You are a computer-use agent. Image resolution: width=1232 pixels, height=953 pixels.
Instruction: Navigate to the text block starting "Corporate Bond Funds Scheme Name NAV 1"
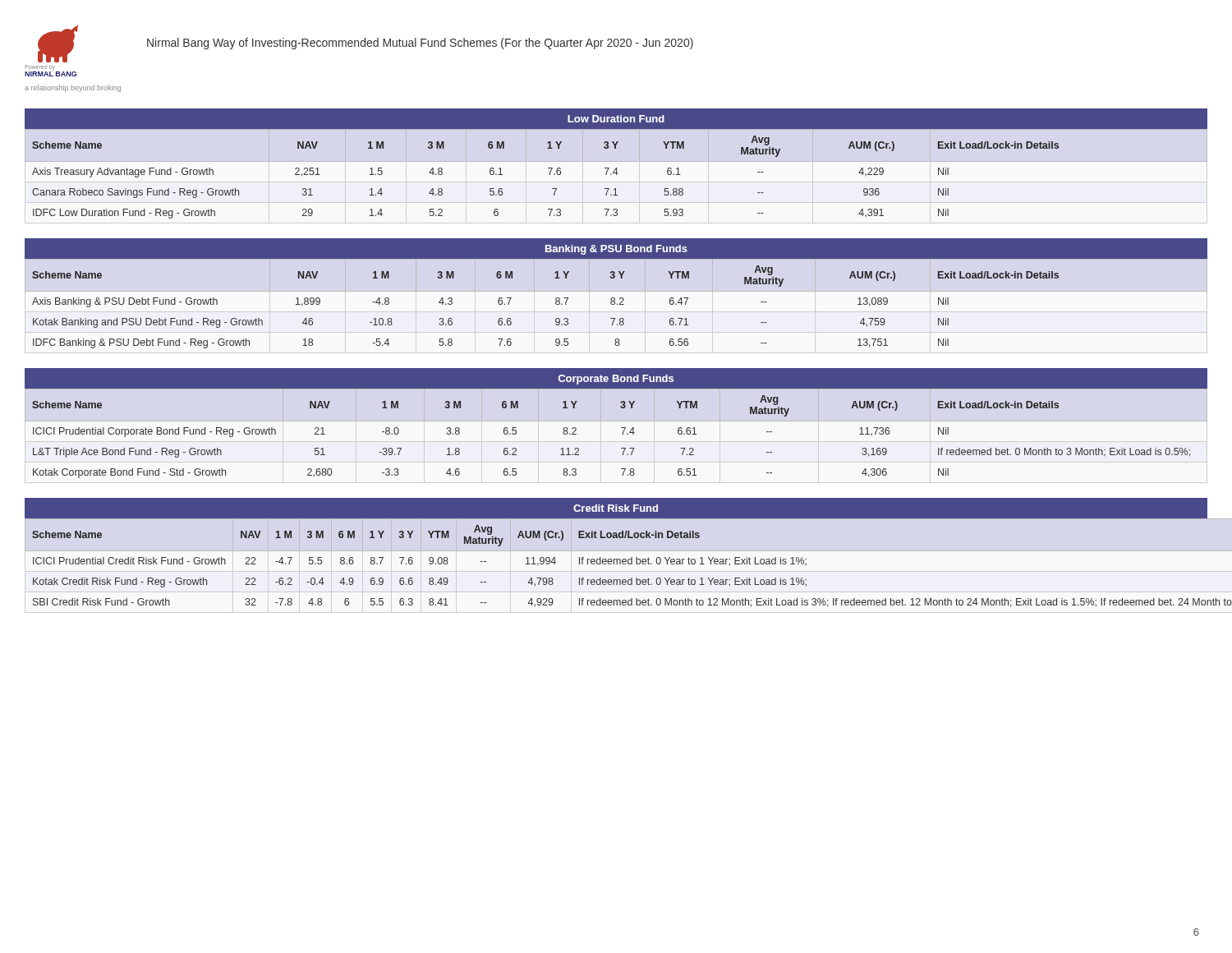point(616,426)
